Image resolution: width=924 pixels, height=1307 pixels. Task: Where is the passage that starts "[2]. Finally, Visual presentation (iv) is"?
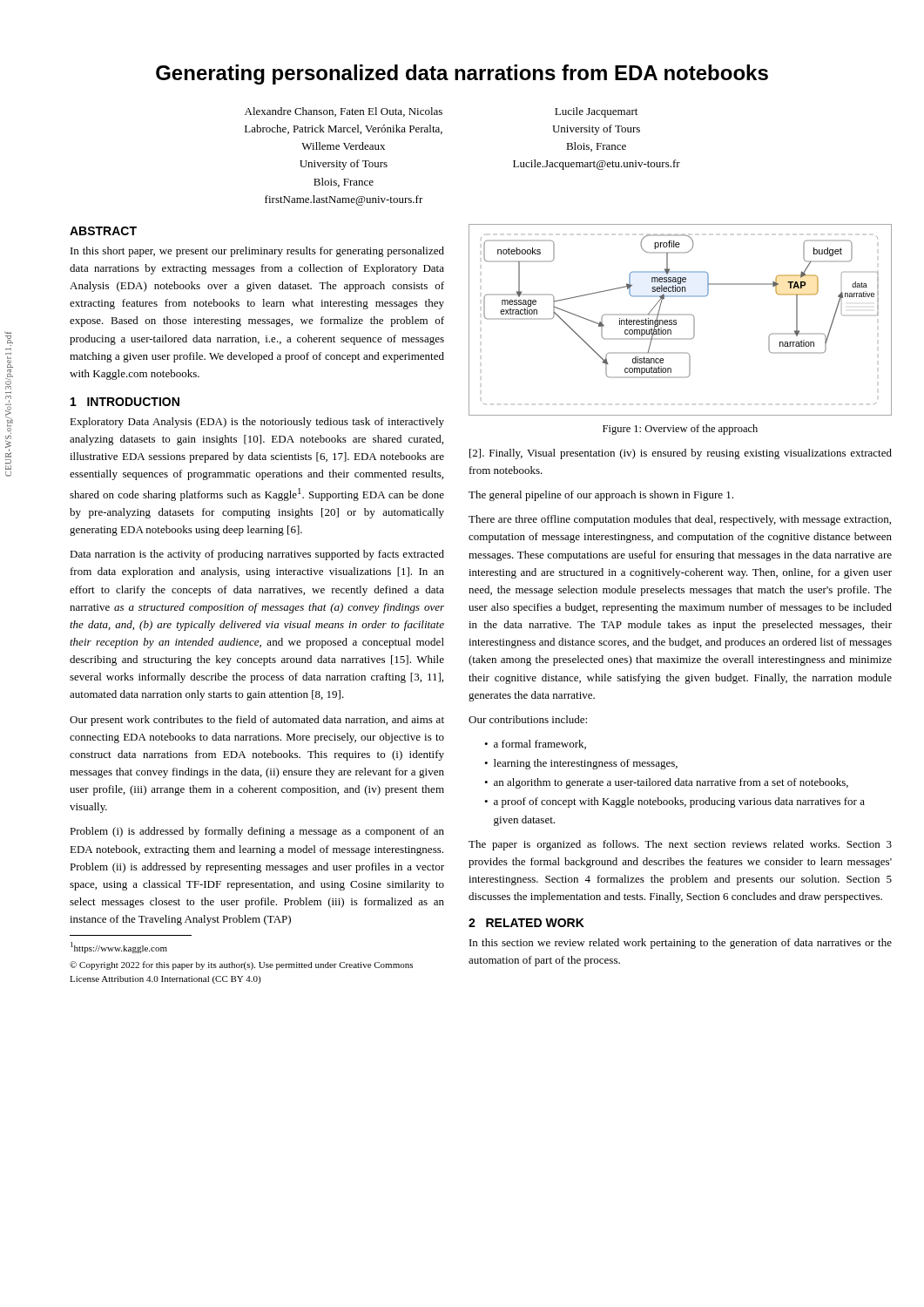680,586
